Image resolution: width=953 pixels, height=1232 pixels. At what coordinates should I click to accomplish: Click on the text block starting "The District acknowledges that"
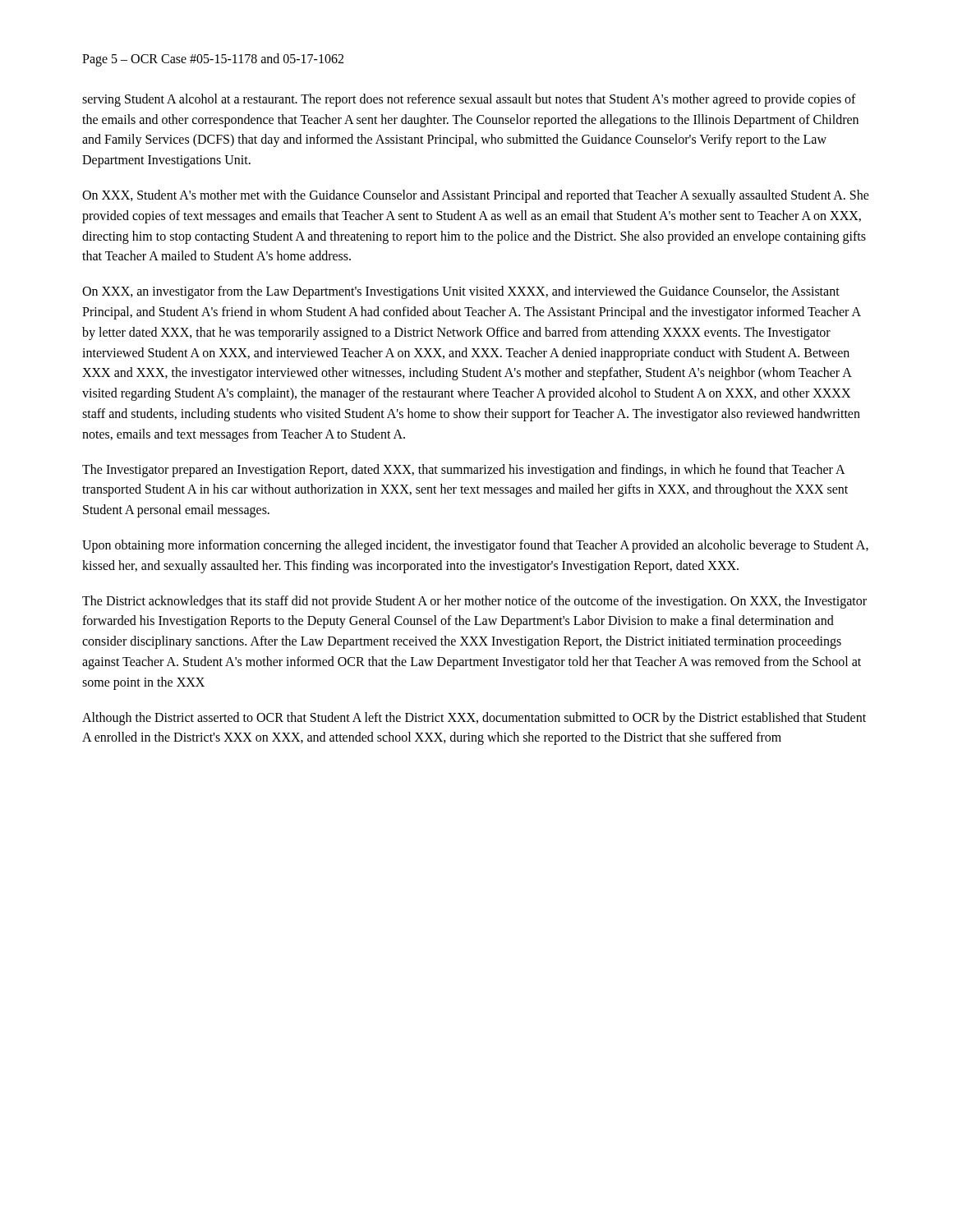[x=474, y=641]
